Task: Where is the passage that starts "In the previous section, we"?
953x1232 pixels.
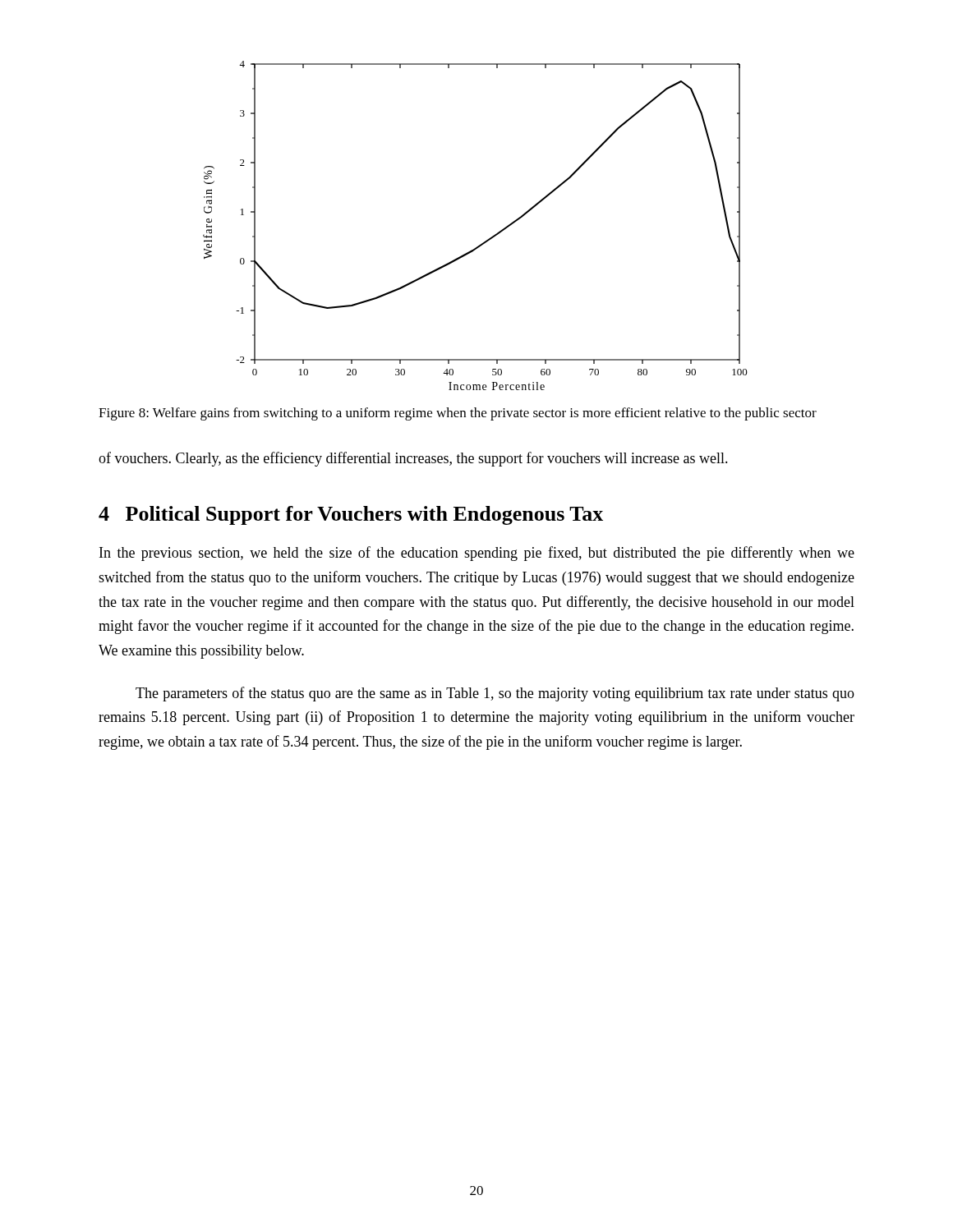Action: point(476,602)
